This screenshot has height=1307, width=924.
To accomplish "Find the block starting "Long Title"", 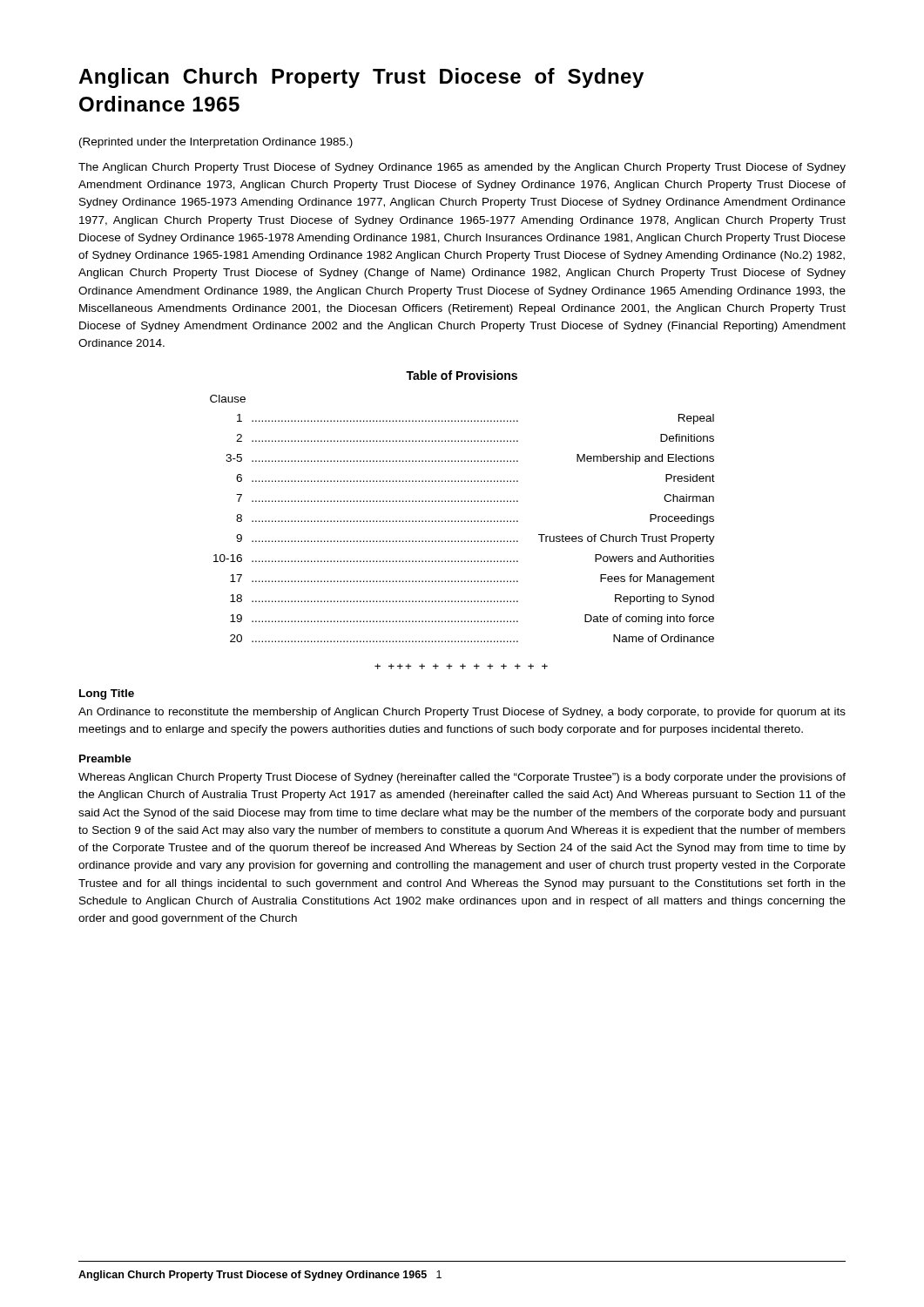I will (x=106, y=693).
